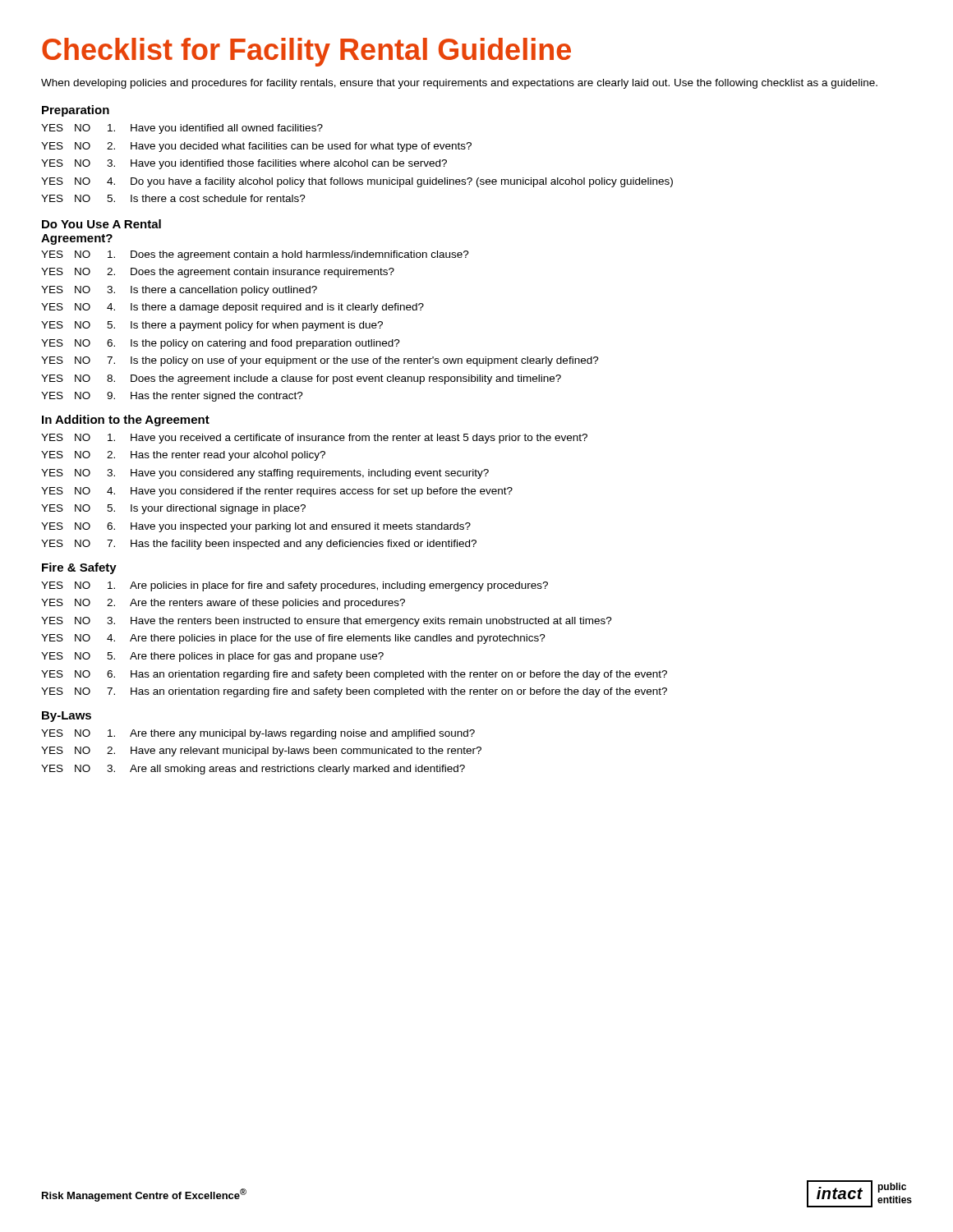Image resolution: width=953 pixels, height=1232 pixels.
Task: Locate the list item that reads "YESNO 3. Have the renters been"
Action: 476,621
